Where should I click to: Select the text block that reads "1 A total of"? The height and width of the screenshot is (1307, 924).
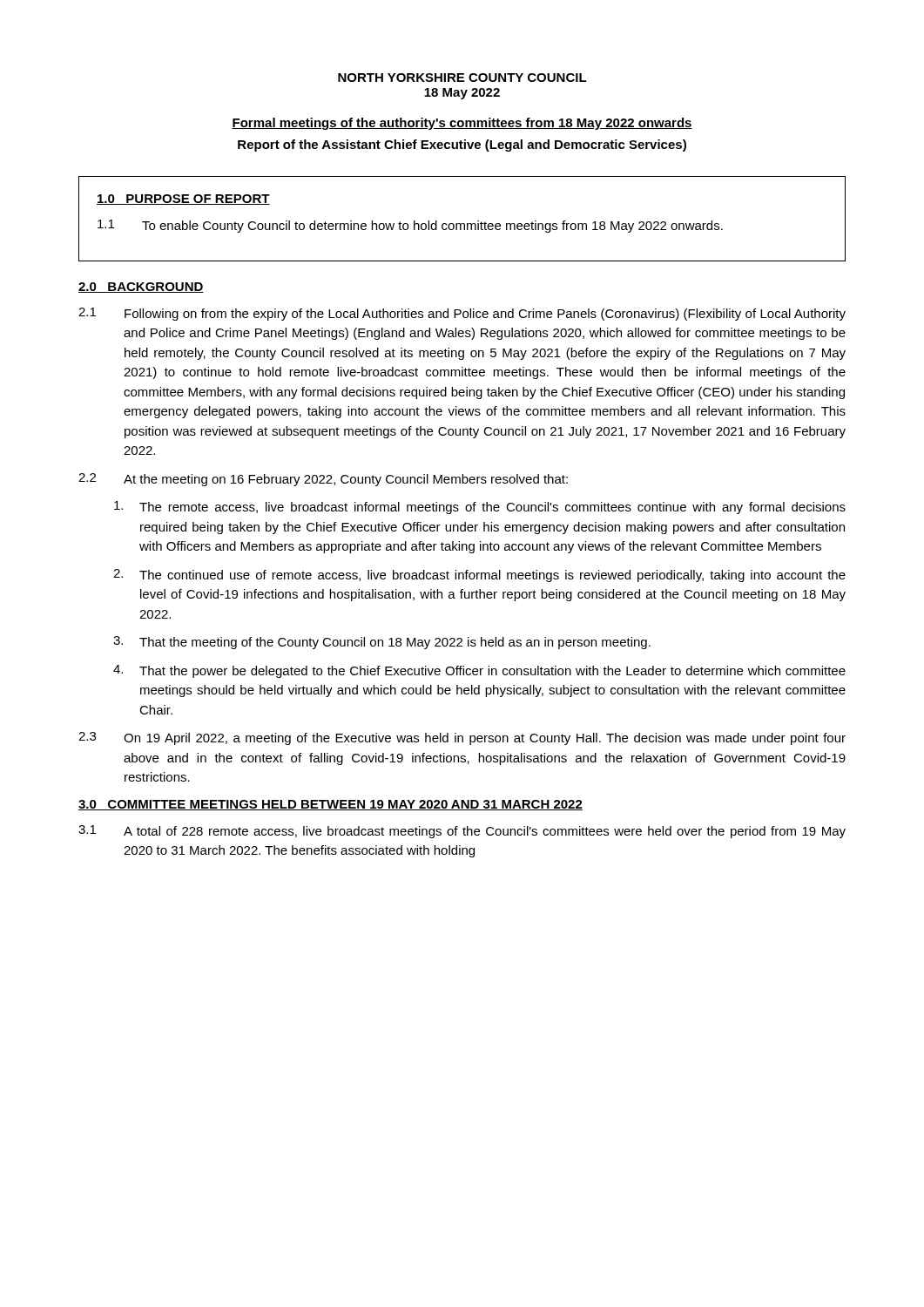462,841
